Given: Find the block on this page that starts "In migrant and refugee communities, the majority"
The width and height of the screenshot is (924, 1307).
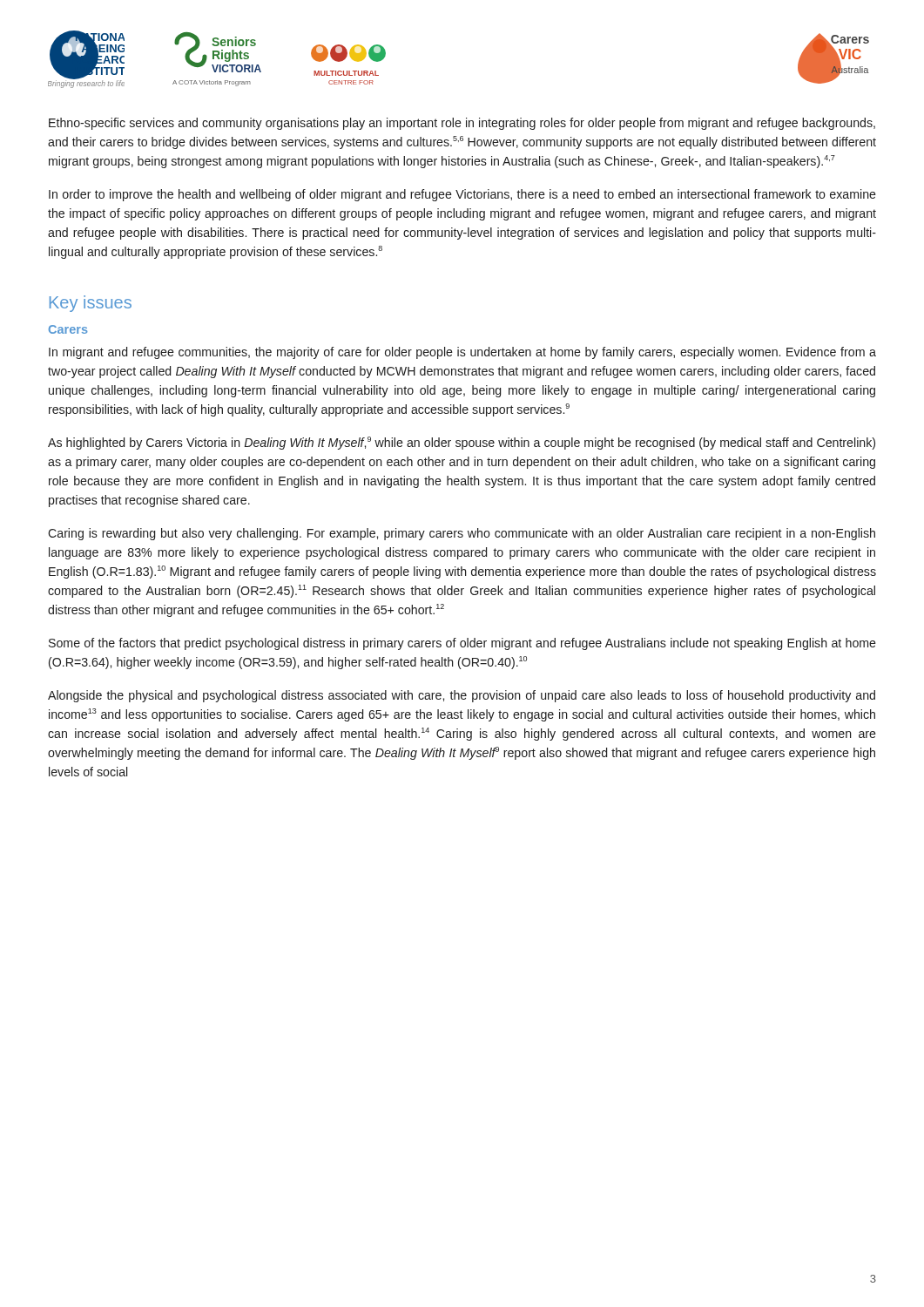Looking at the screenshot, I should (462, 381).
